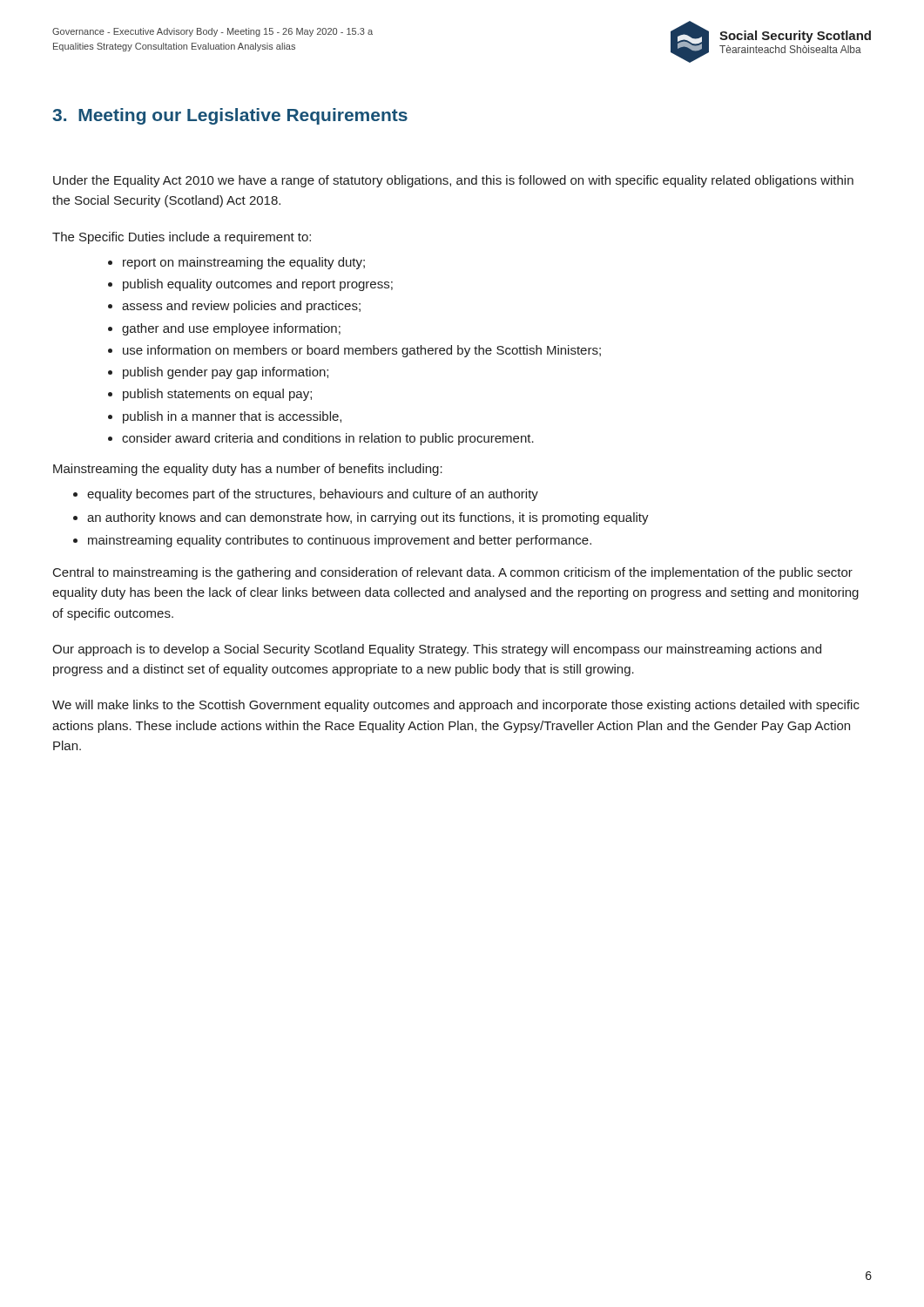Locate the block of text that opens with "We will make links to the"
The width and height of the screenshot is (924, 1307).
click(456, 725)
